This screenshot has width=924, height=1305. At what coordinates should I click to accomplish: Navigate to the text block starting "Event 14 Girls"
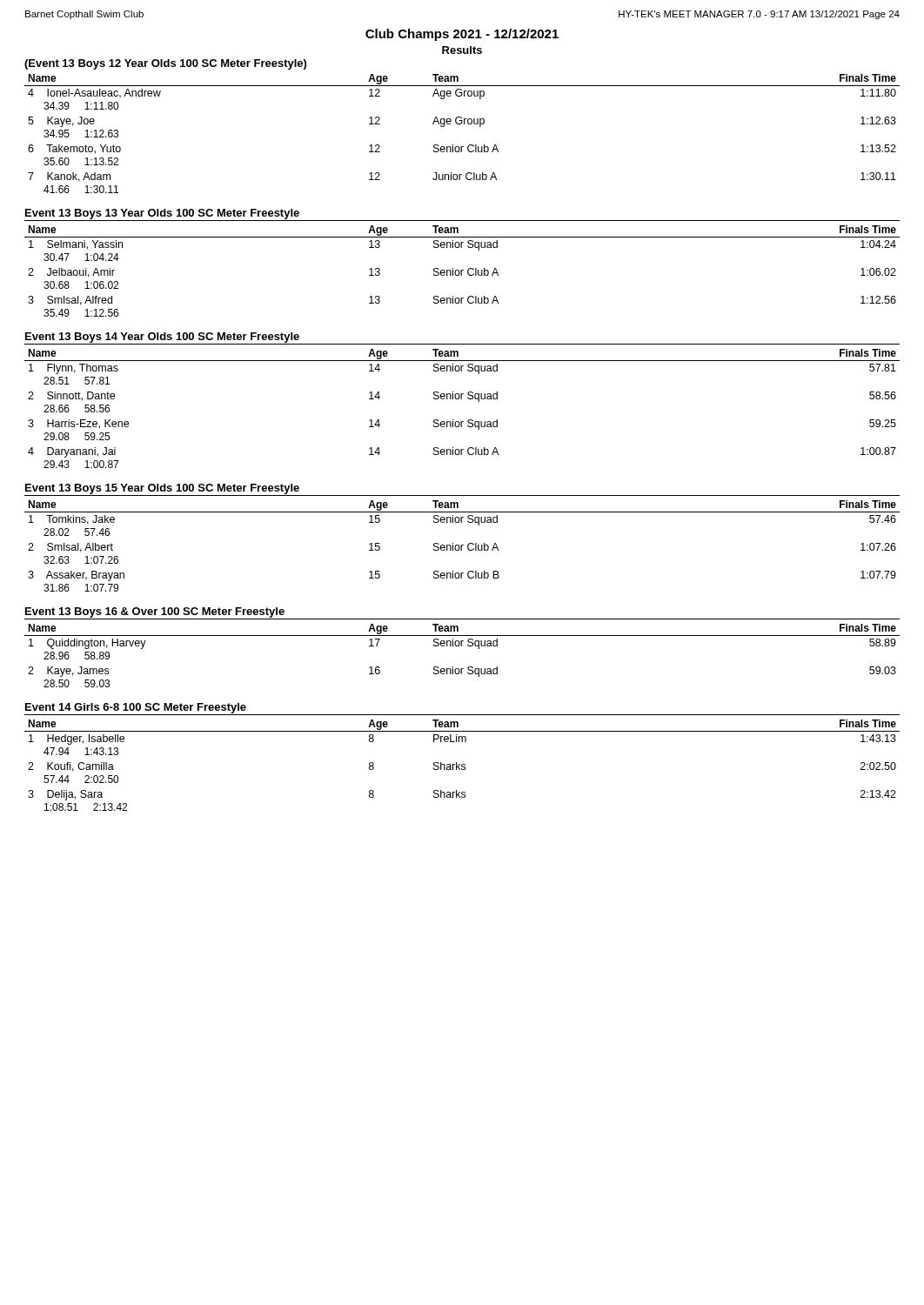tap(135, 707)
